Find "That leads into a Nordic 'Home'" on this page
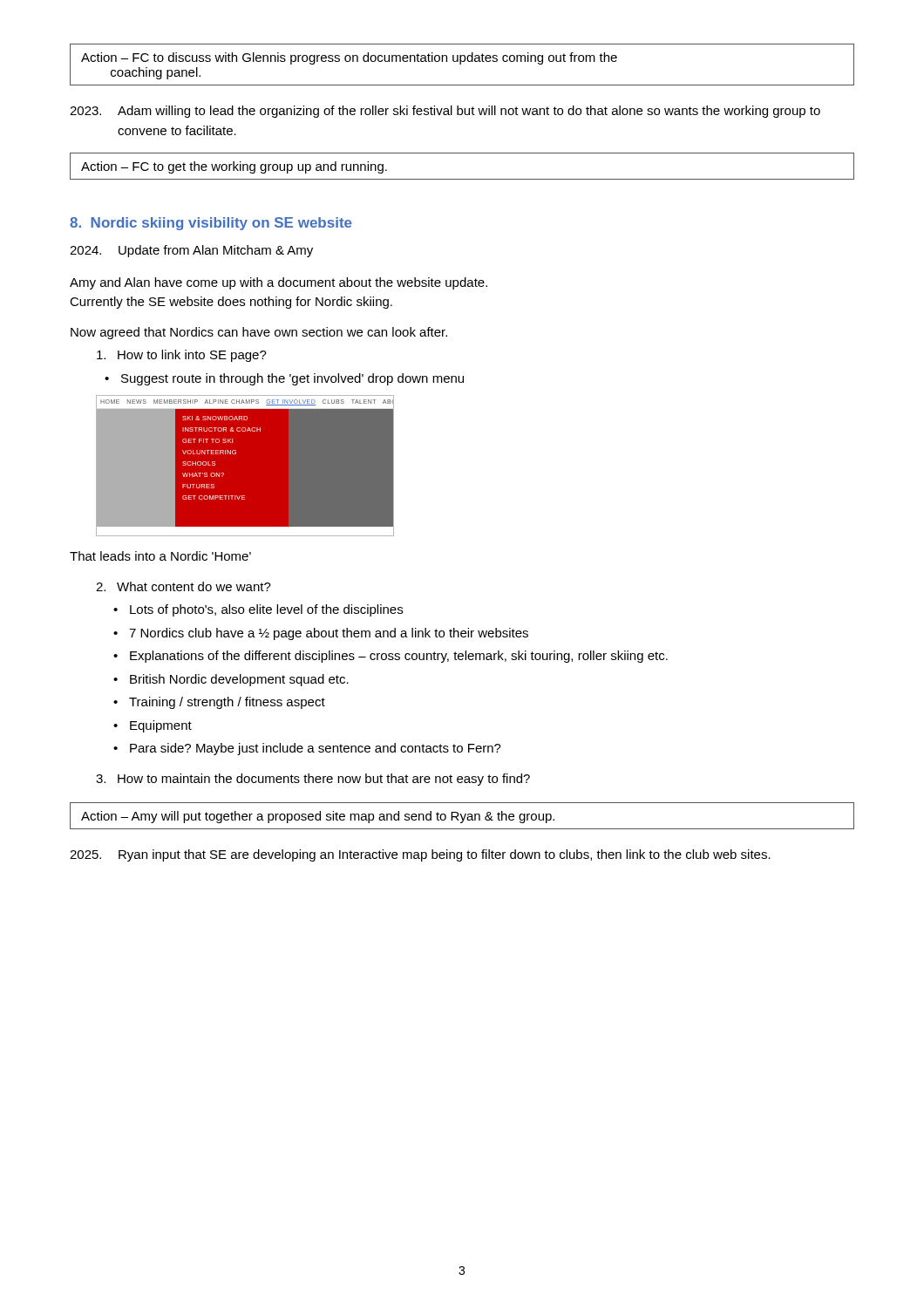The image size is (924, 1308). (161, 556)
